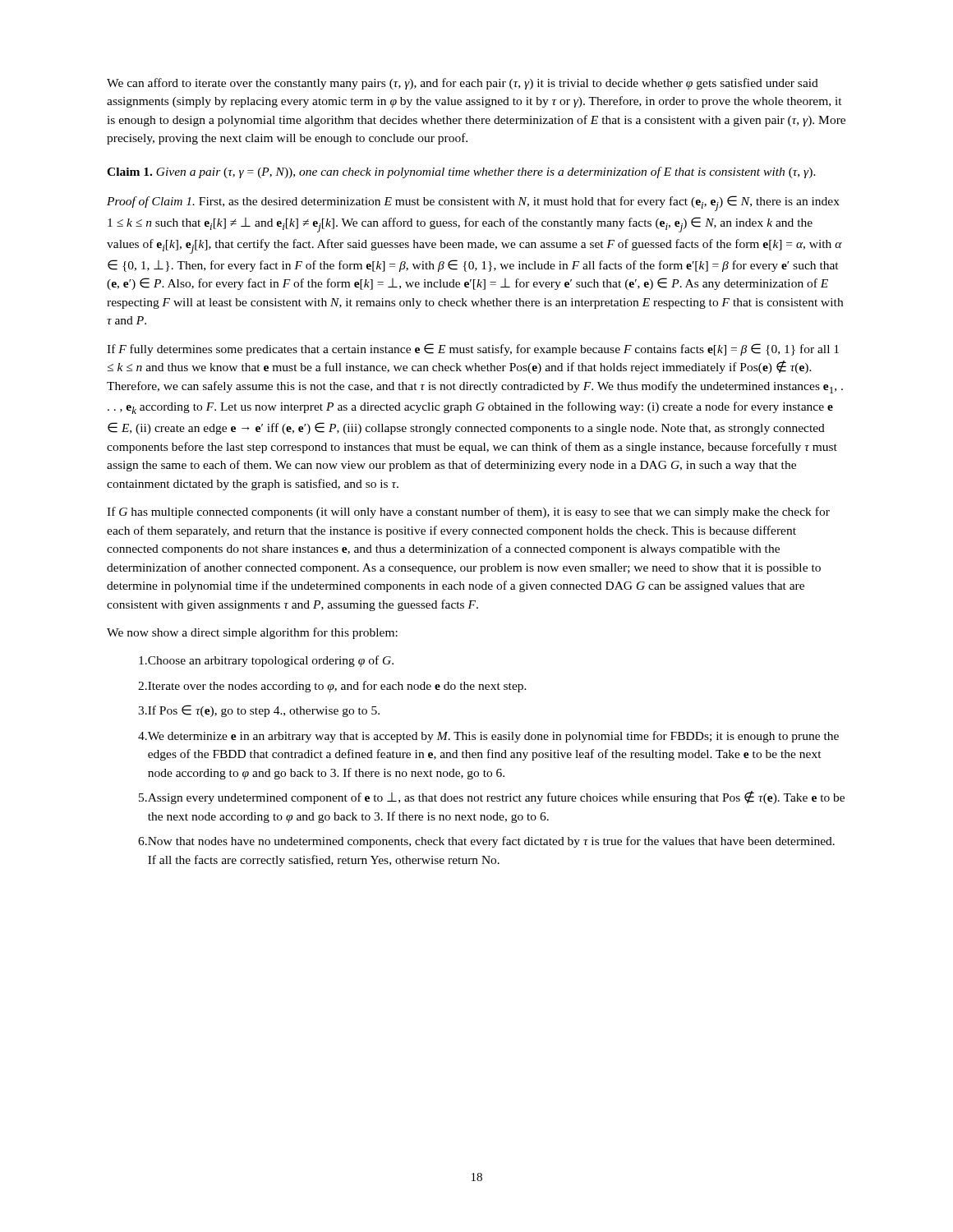Locate the passage starting "2. Iterate over the"
The height and width of the screenshot is (1232, 953).
coord(476,686)
